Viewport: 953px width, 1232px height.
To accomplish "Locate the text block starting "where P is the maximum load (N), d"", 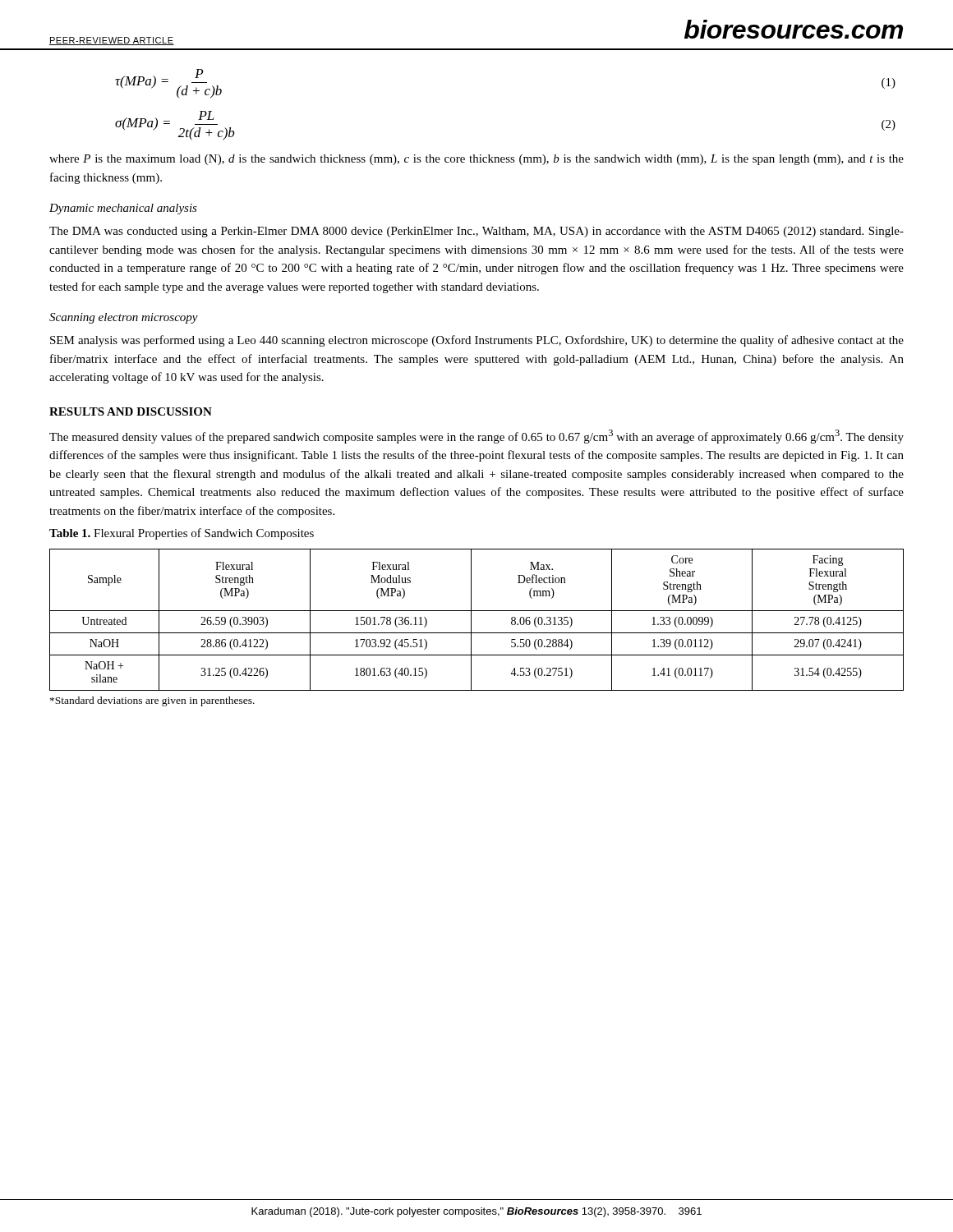I will click(x=476, y=168).
